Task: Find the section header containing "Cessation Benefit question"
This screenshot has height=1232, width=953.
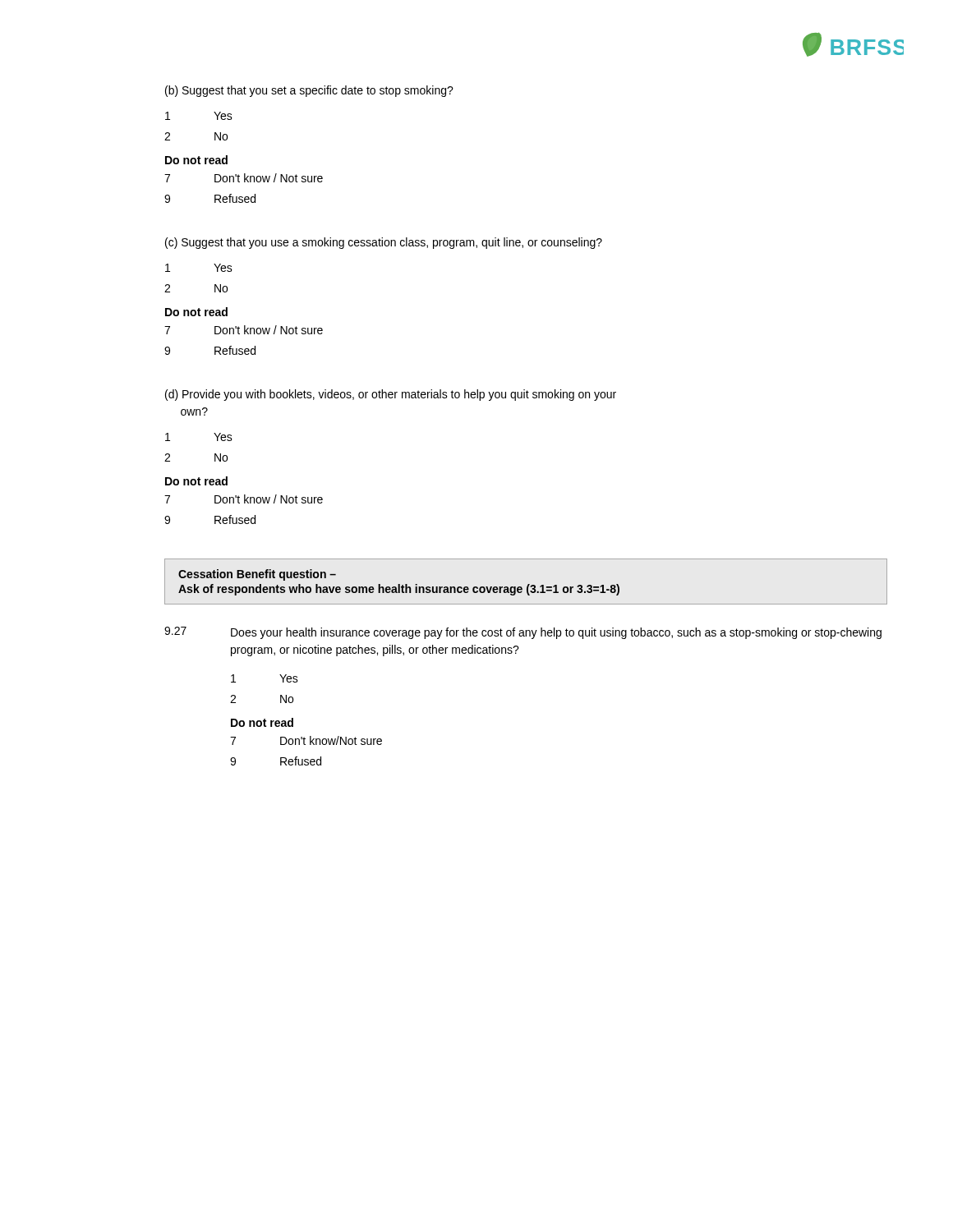Action: tap(526, 582)
